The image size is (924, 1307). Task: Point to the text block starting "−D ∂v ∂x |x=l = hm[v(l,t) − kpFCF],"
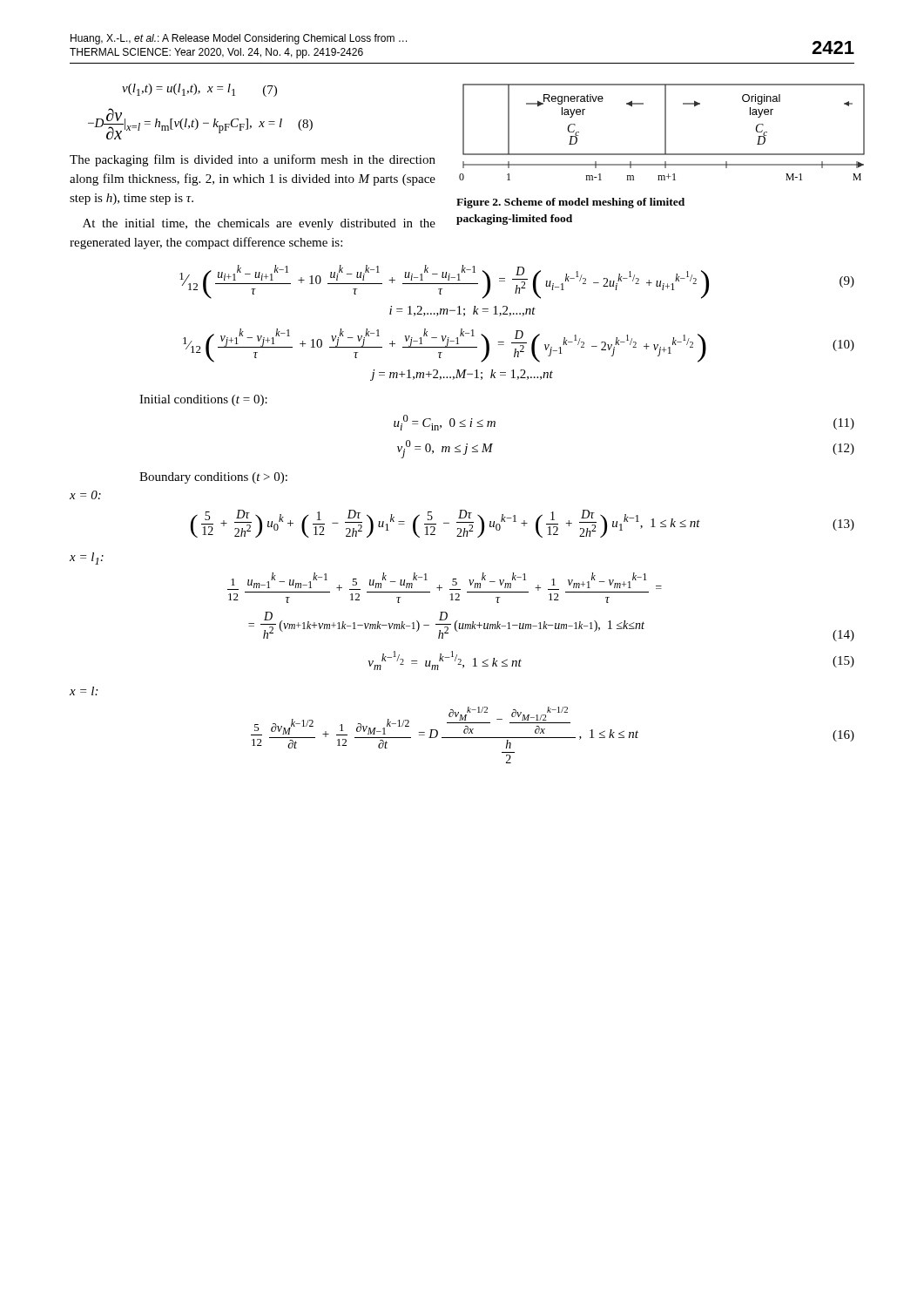(x=200, y=124)
